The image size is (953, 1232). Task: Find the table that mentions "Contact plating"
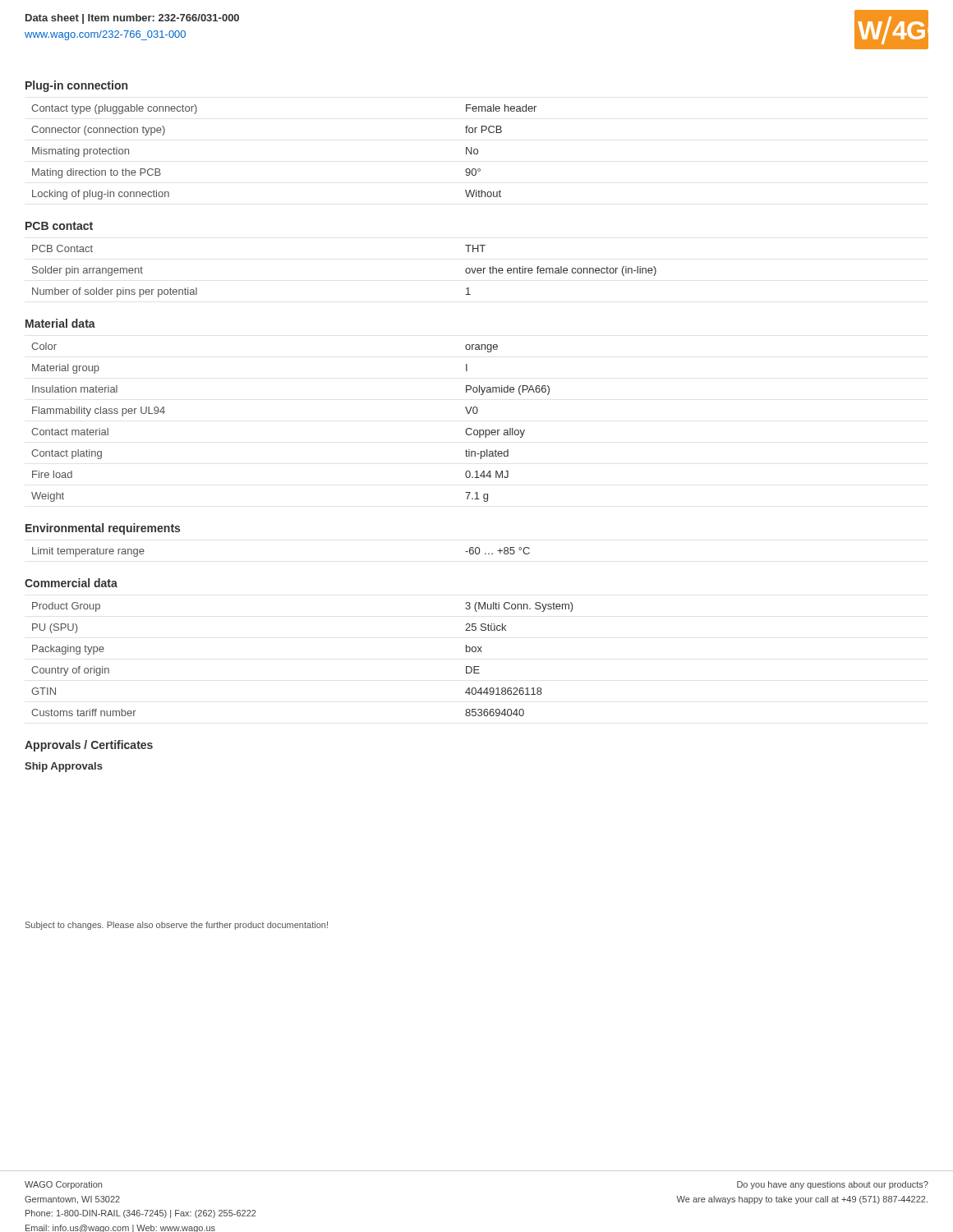(476, 421)
